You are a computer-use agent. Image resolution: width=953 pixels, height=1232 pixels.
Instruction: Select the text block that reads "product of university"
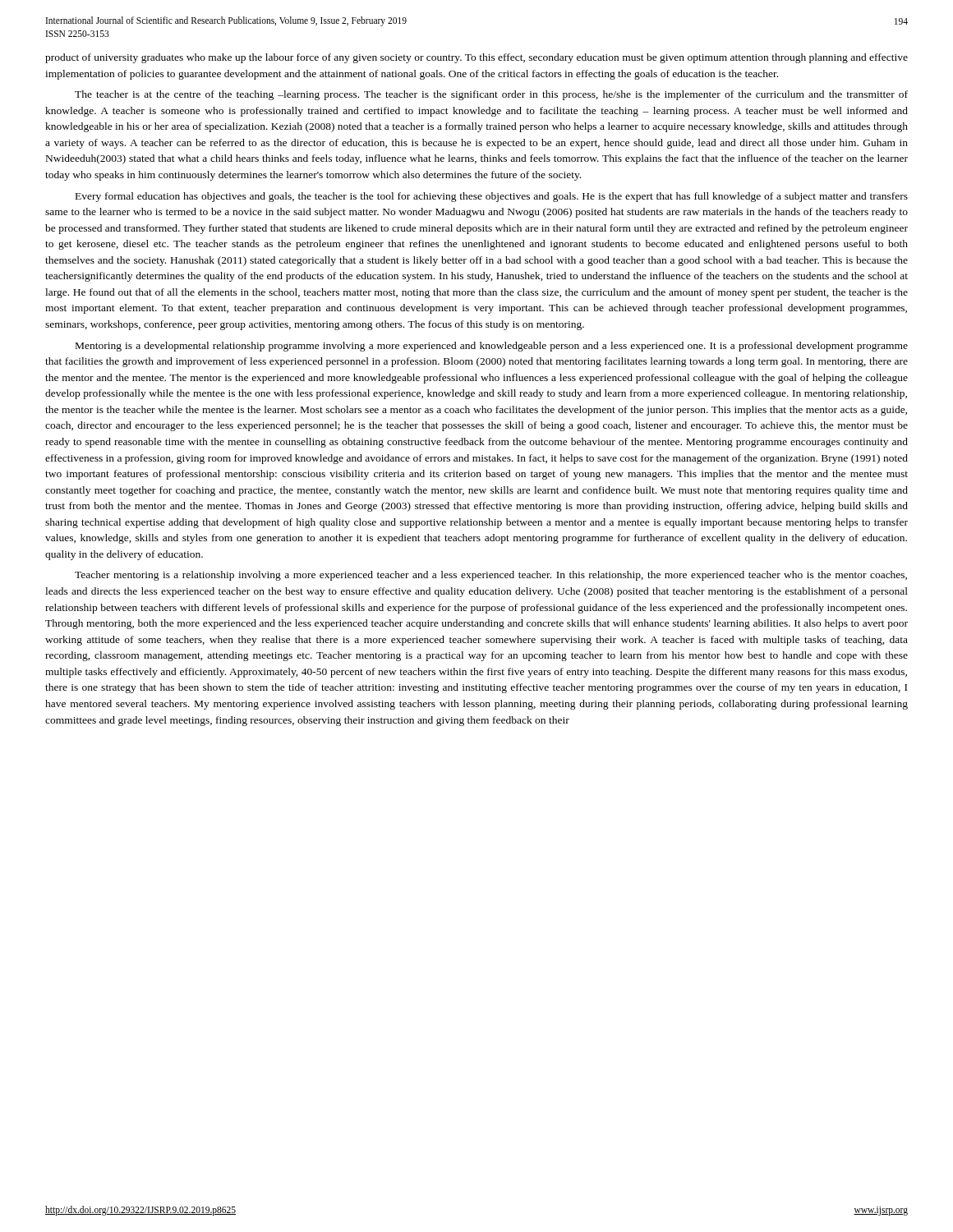tap(476, 65)
